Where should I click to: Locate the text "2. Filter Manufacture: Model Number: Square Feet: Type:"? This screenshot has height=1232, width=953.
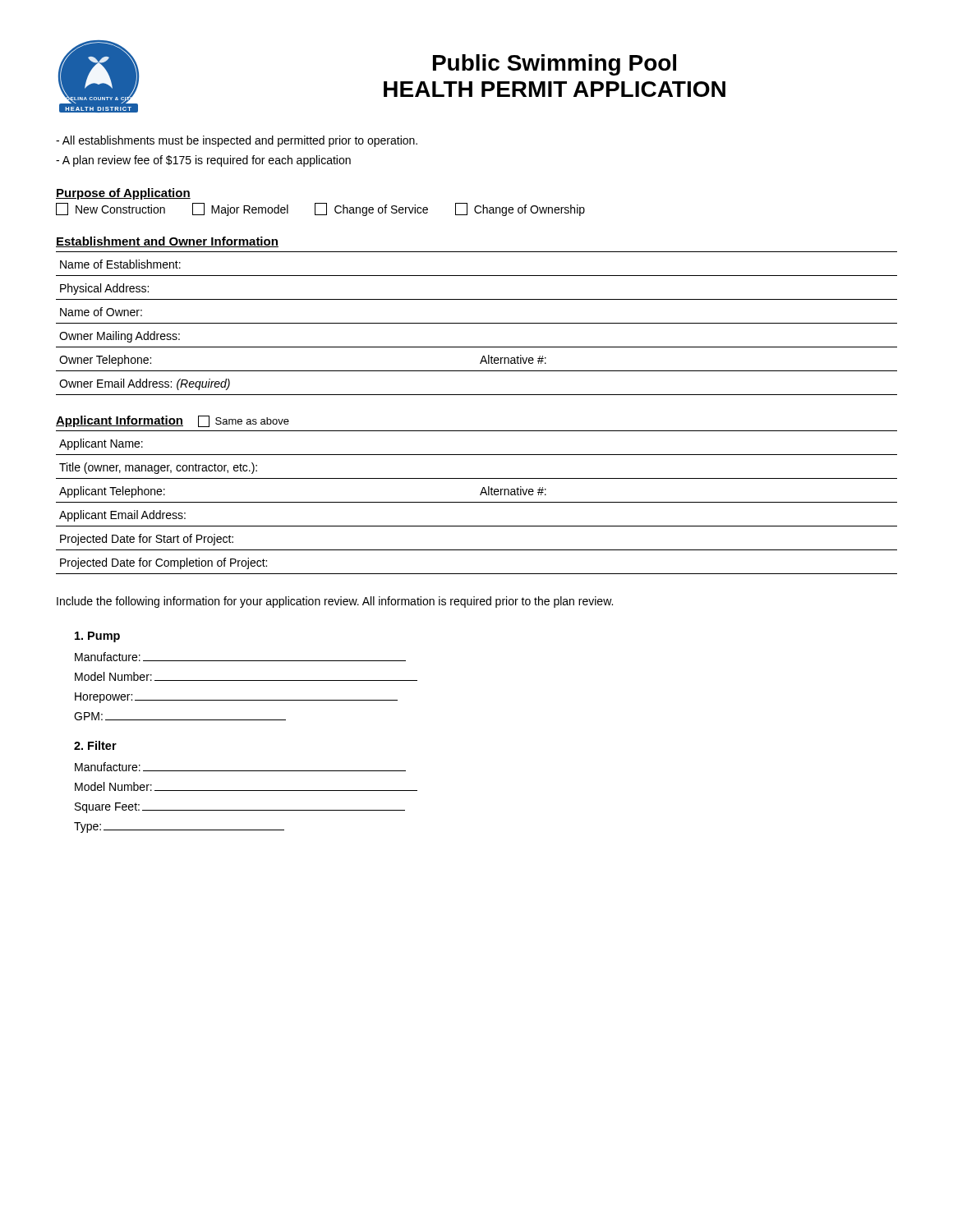[95, 745]
